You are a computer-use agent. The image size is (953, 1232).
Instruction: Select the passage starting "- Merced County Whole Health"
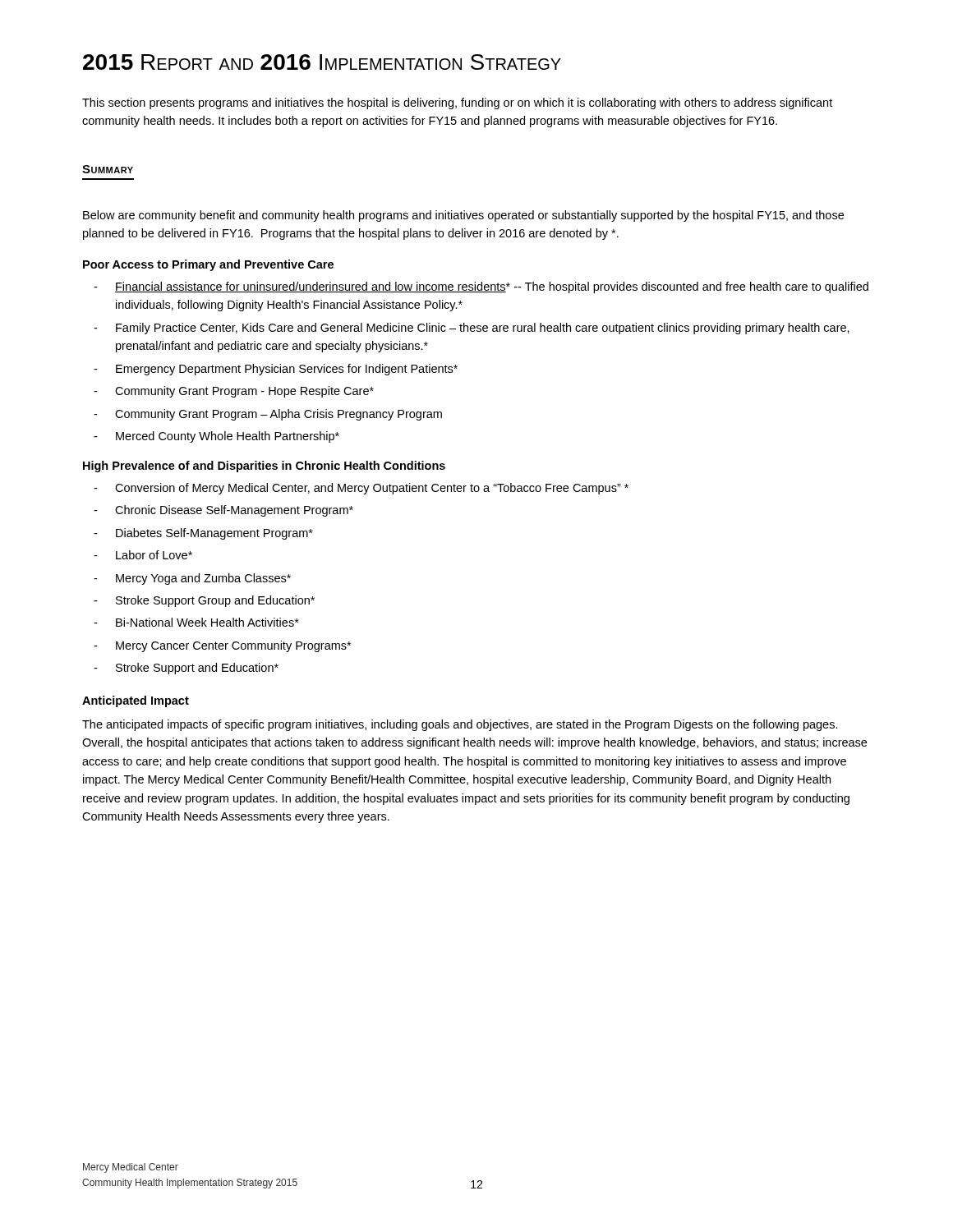217,436
